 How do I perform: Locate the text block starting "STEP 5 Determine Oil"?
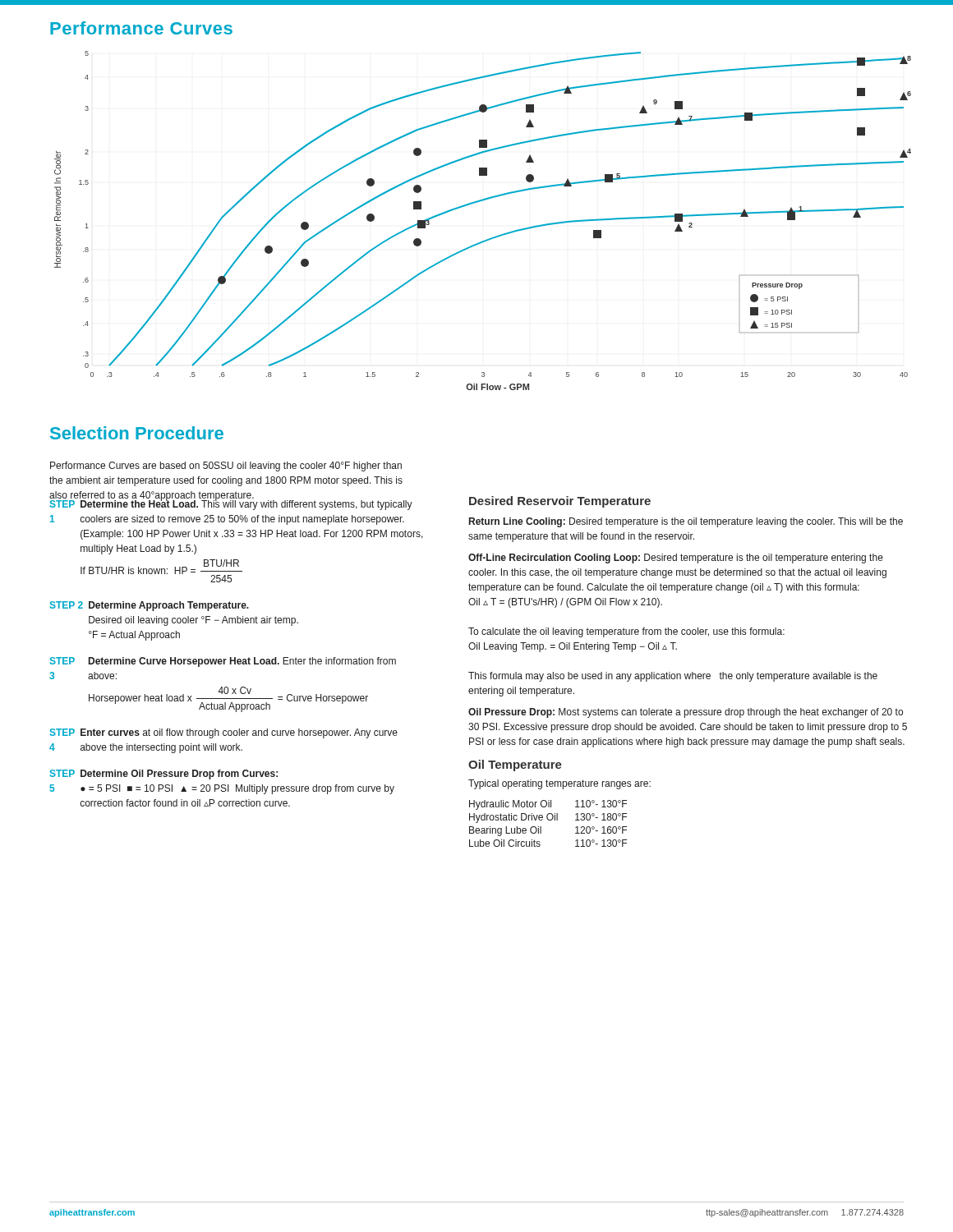click(x=238, y=788)
